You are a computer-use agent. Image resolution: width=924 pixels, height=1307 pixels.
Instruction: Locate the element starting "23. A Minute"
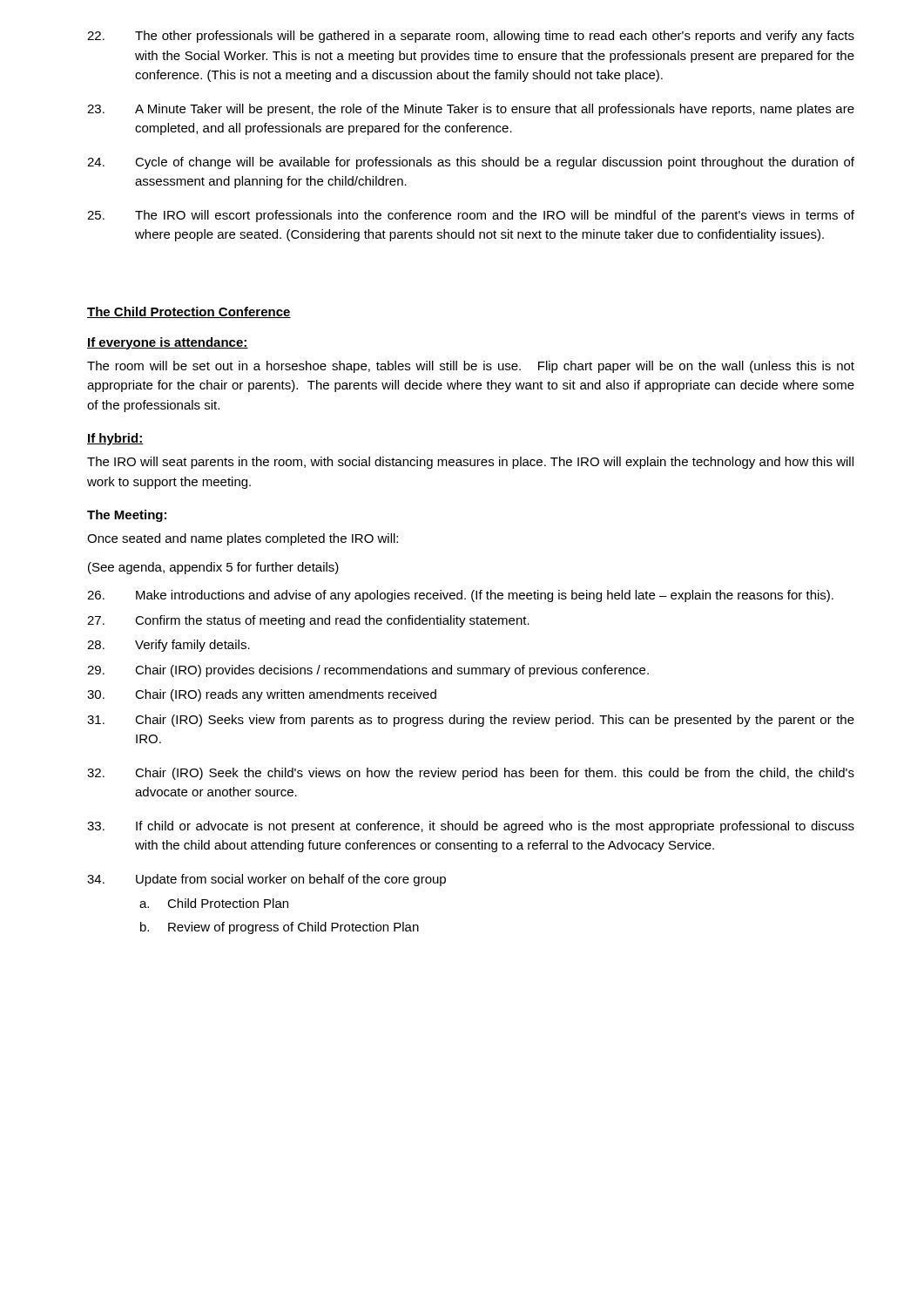tap(471, 119)
